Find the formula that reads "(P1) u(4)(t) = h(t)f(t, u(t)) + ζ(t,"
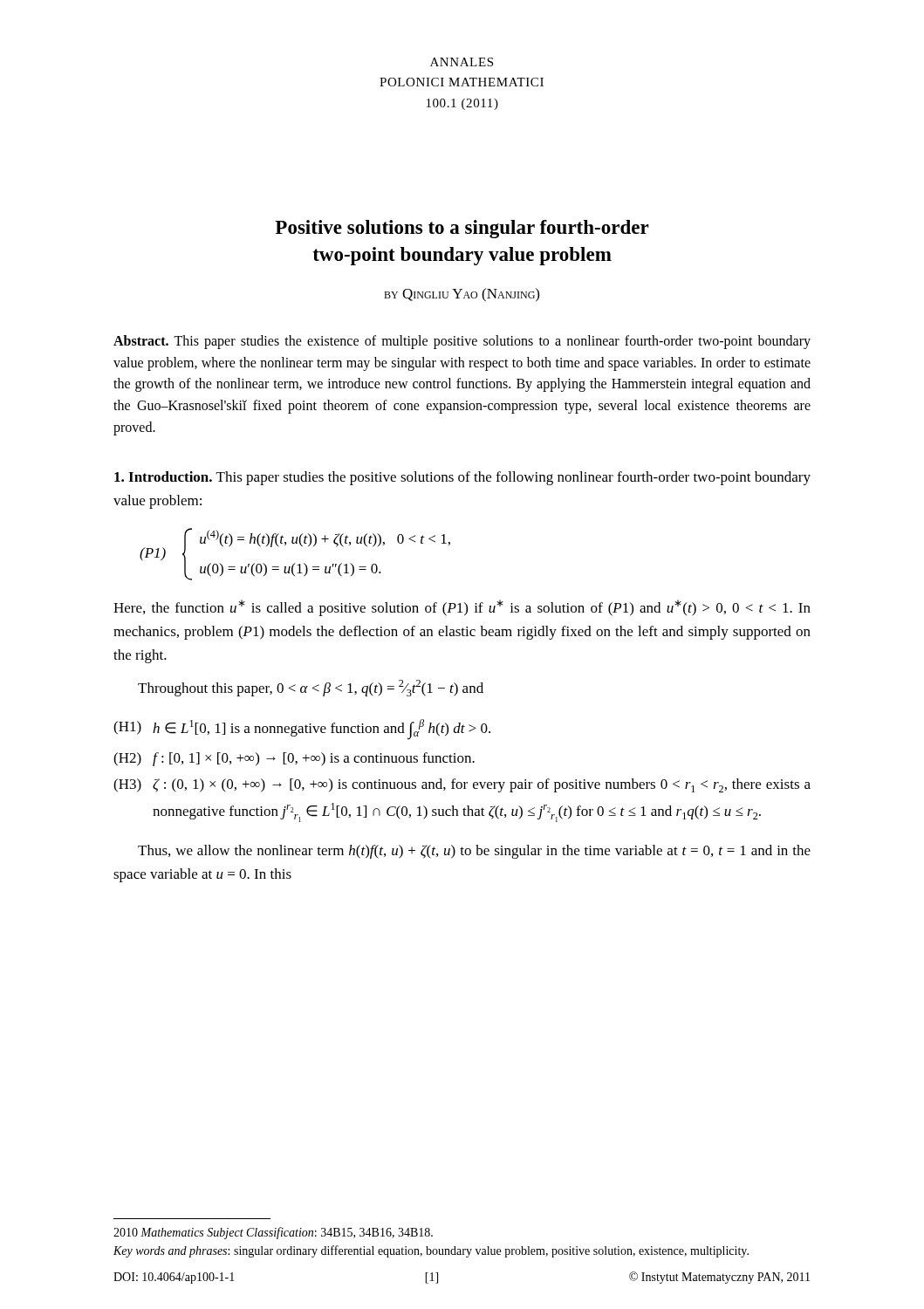Screen dimensions: 1309x924 point(295,554)
